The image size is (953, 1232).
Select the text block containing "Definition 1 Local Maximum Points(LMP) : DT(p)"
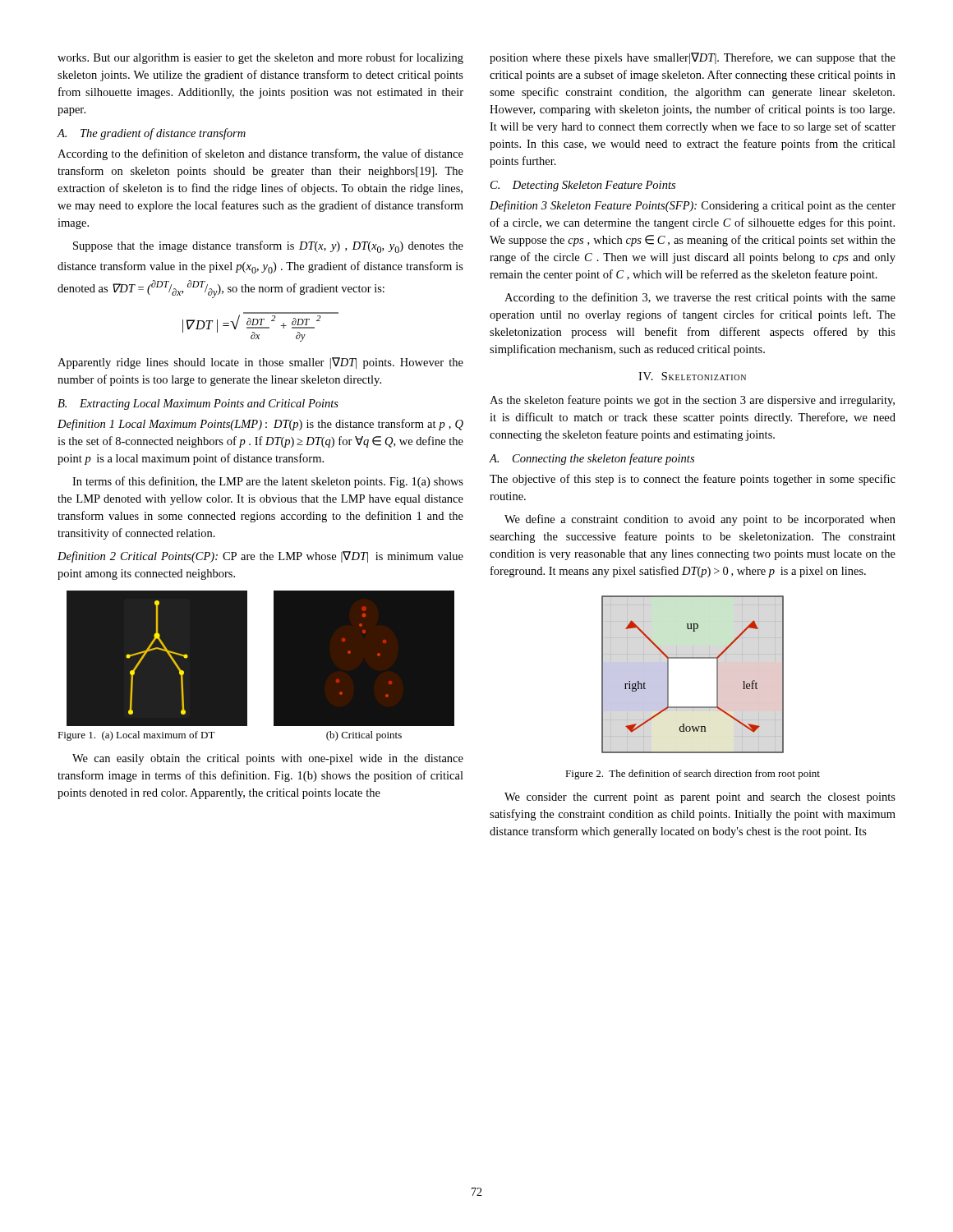pos(260,442)
